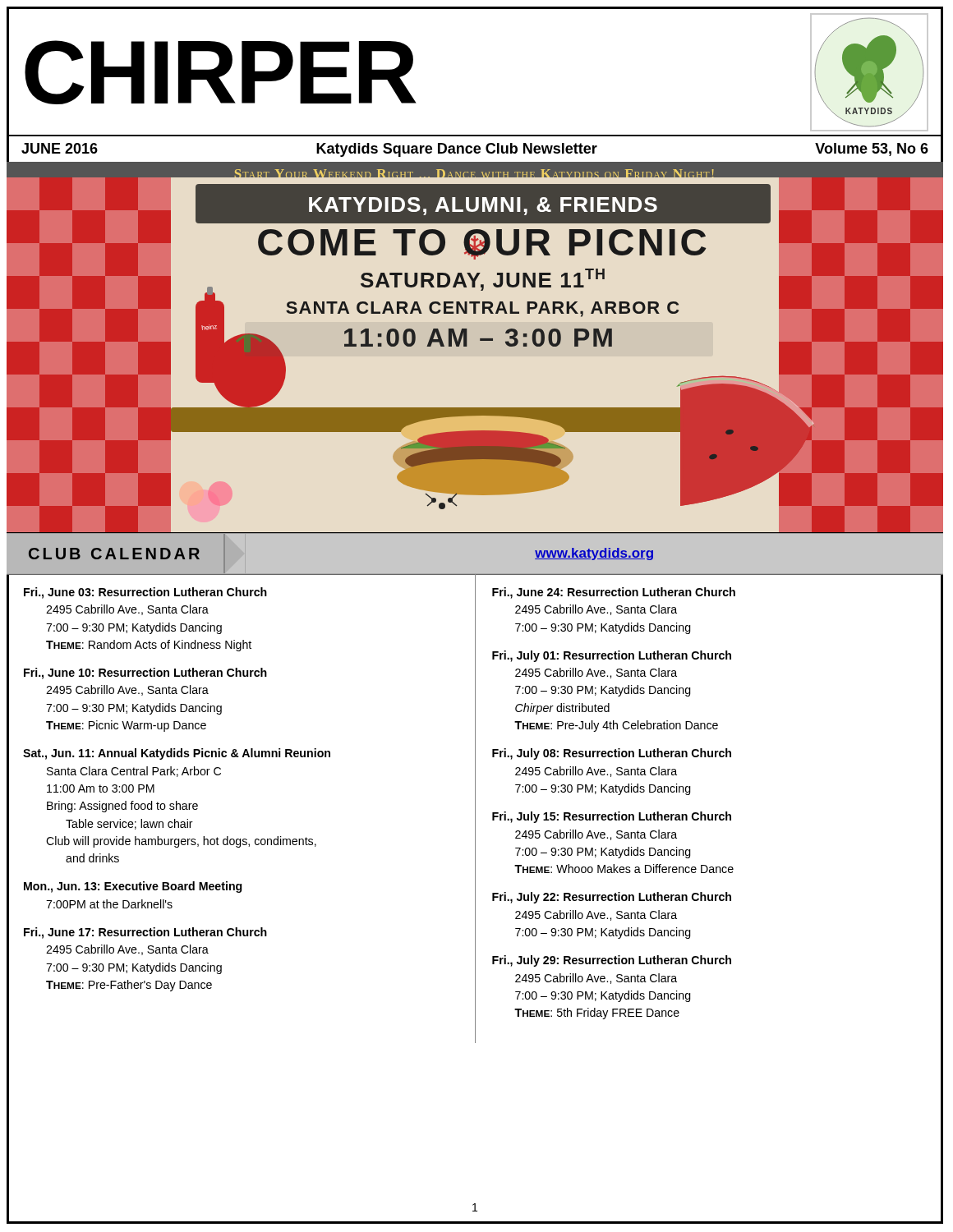
Task: Click on the block starting "Fri., July 15: Resurrection Lutheran Church 2495"
Action: [612, 817]
